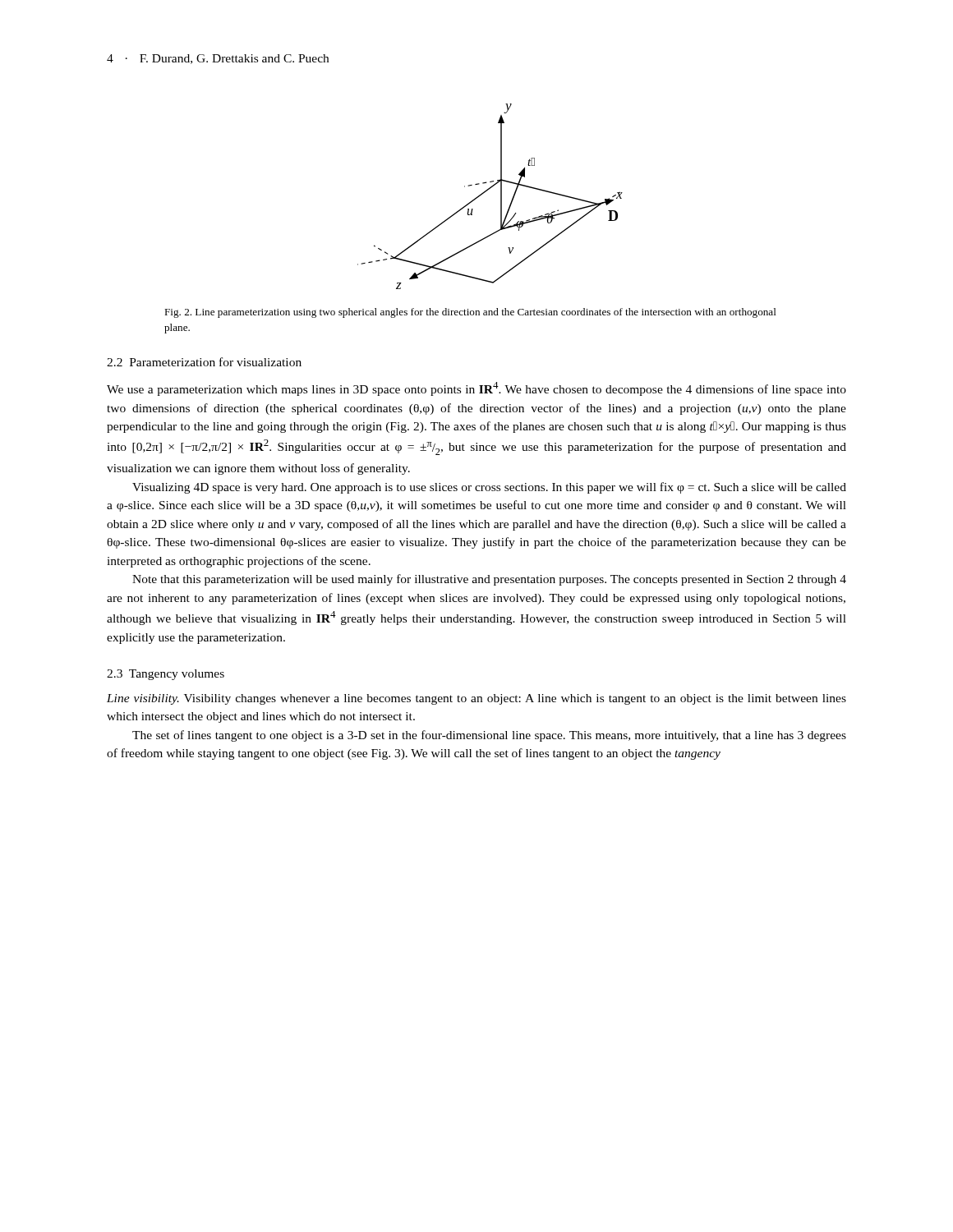This screenshot has width=953, height=1232.
Task: Locate the element starting "Note that this parameterization will be used"
Action: [476, 608]
